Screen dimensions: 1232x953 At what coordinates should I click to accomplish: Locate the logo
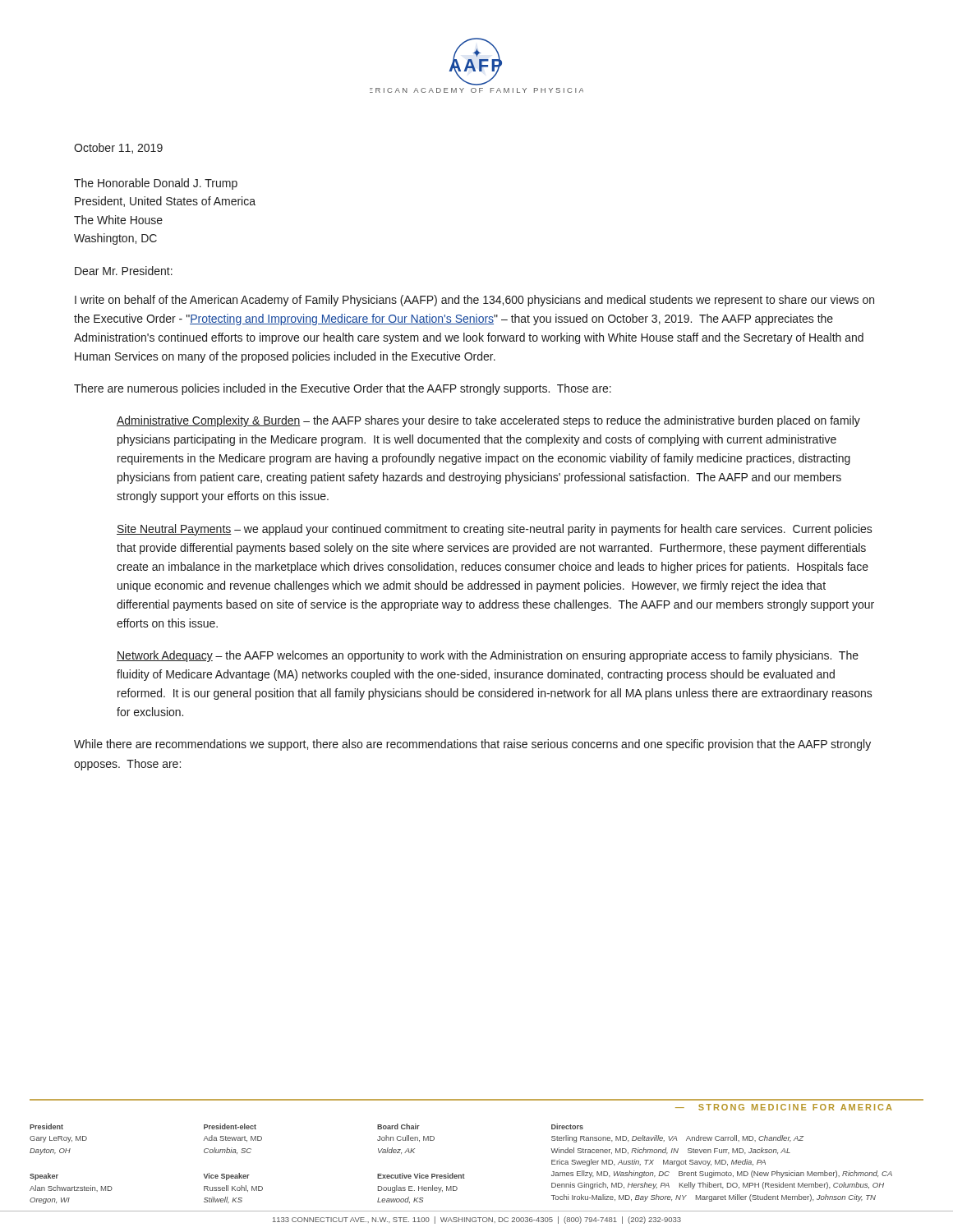(476, 56)
